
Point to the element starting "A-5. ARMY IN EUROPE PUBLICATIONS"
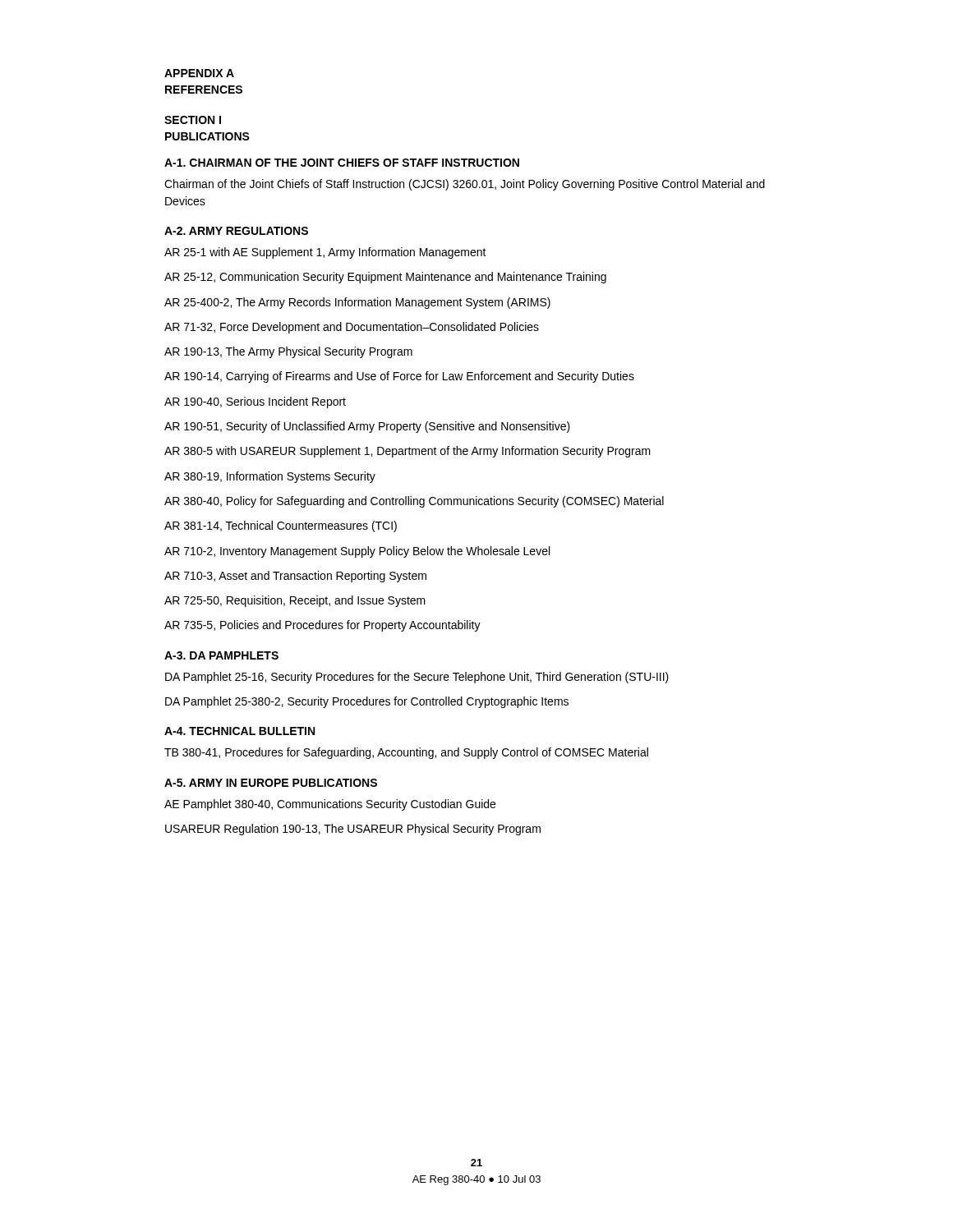pos(271,782)
